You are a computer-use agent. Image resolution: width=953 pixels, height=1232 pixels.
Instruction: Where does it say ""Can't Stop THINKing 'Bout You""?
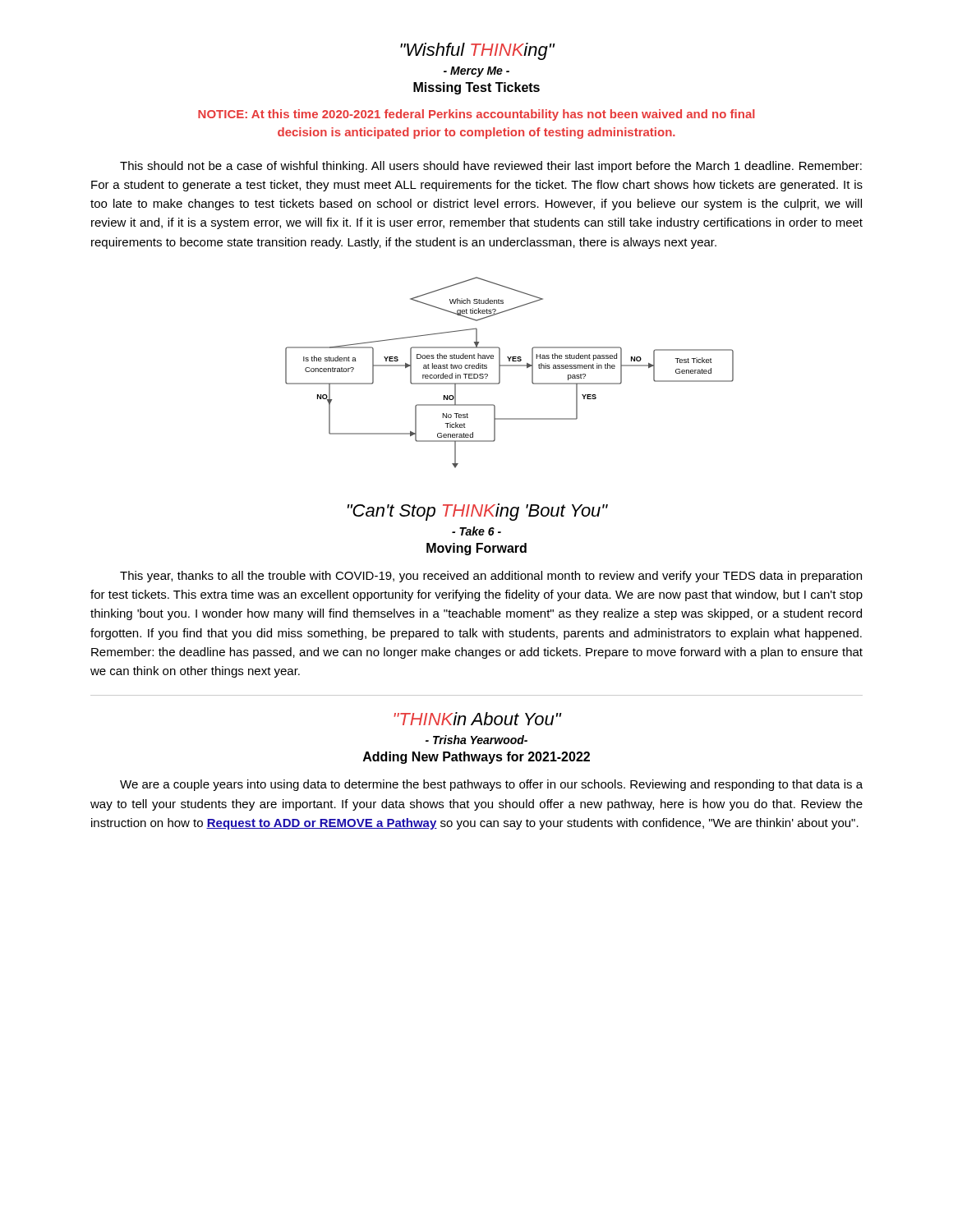(476, 510)
